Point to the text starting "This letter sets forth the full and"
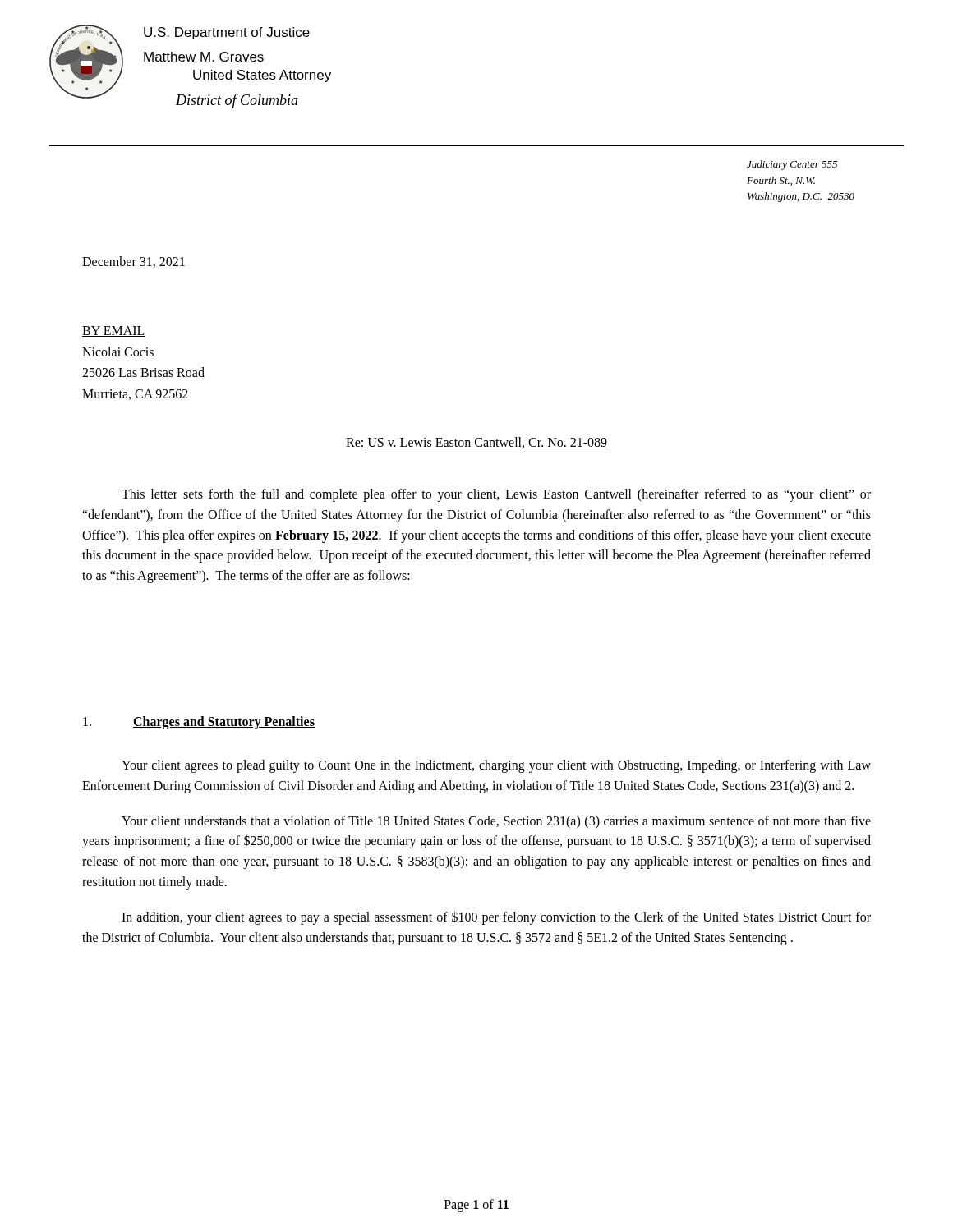This screenshot has width=953, height=1232. point(476,535)
